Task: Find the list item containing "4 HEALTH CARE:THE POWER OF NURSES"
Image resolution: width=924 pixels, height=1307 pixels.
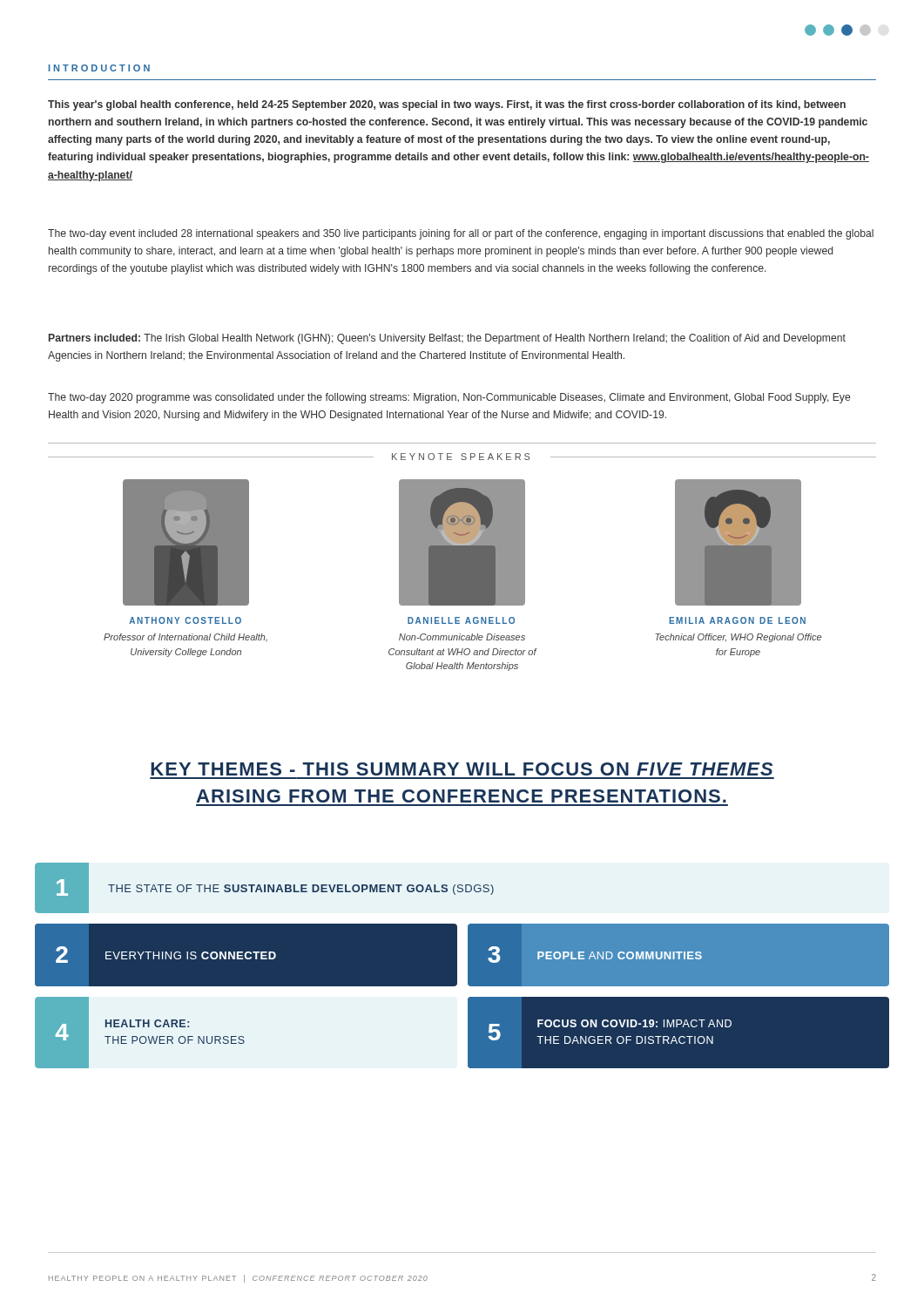Action: pos(140,1033)
